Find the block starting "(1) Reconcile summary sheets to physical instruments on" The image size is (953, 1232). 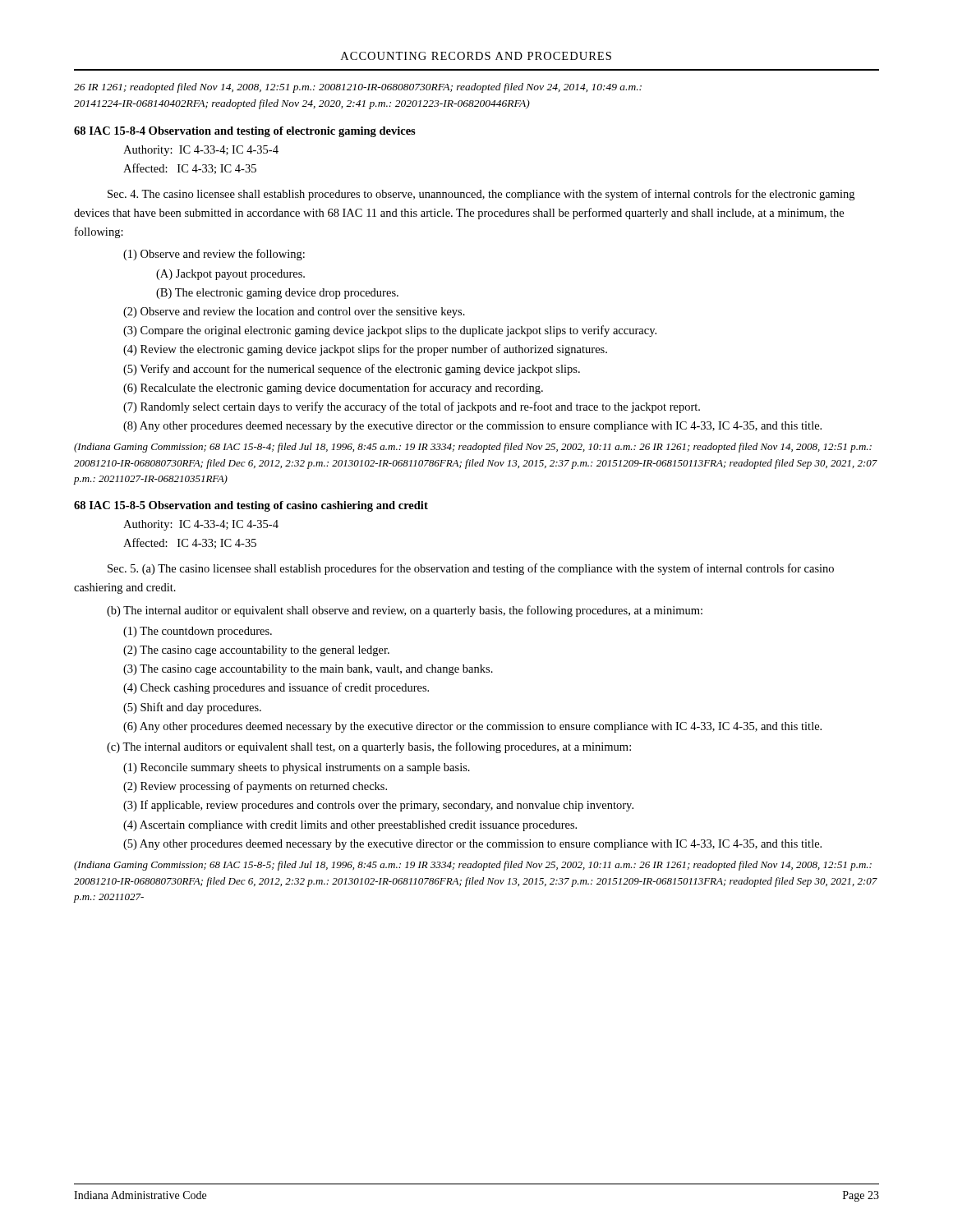(297, 767)
